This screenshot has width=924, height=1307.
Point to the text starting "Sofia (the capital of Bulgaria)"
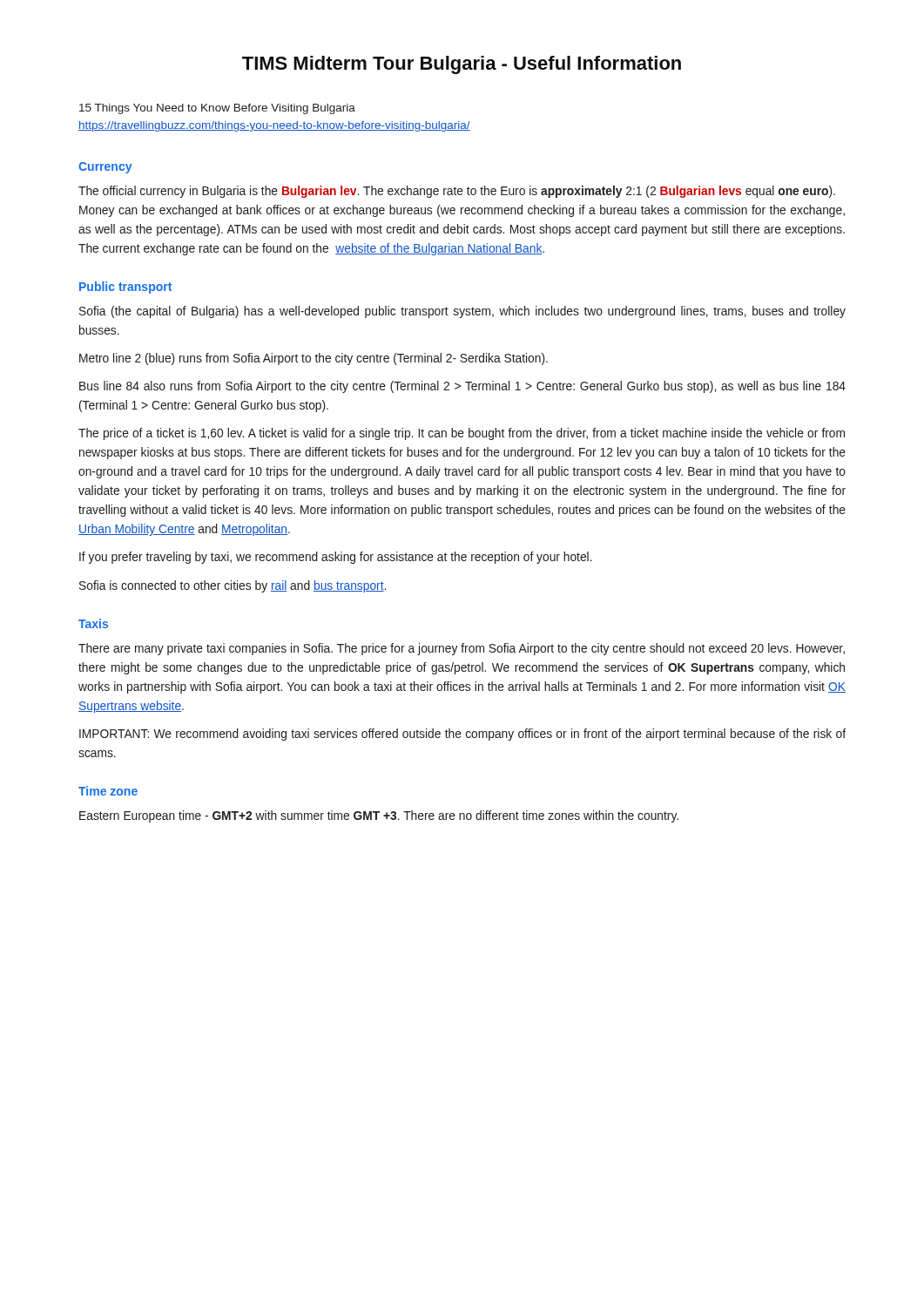click(x=462, y=321)
